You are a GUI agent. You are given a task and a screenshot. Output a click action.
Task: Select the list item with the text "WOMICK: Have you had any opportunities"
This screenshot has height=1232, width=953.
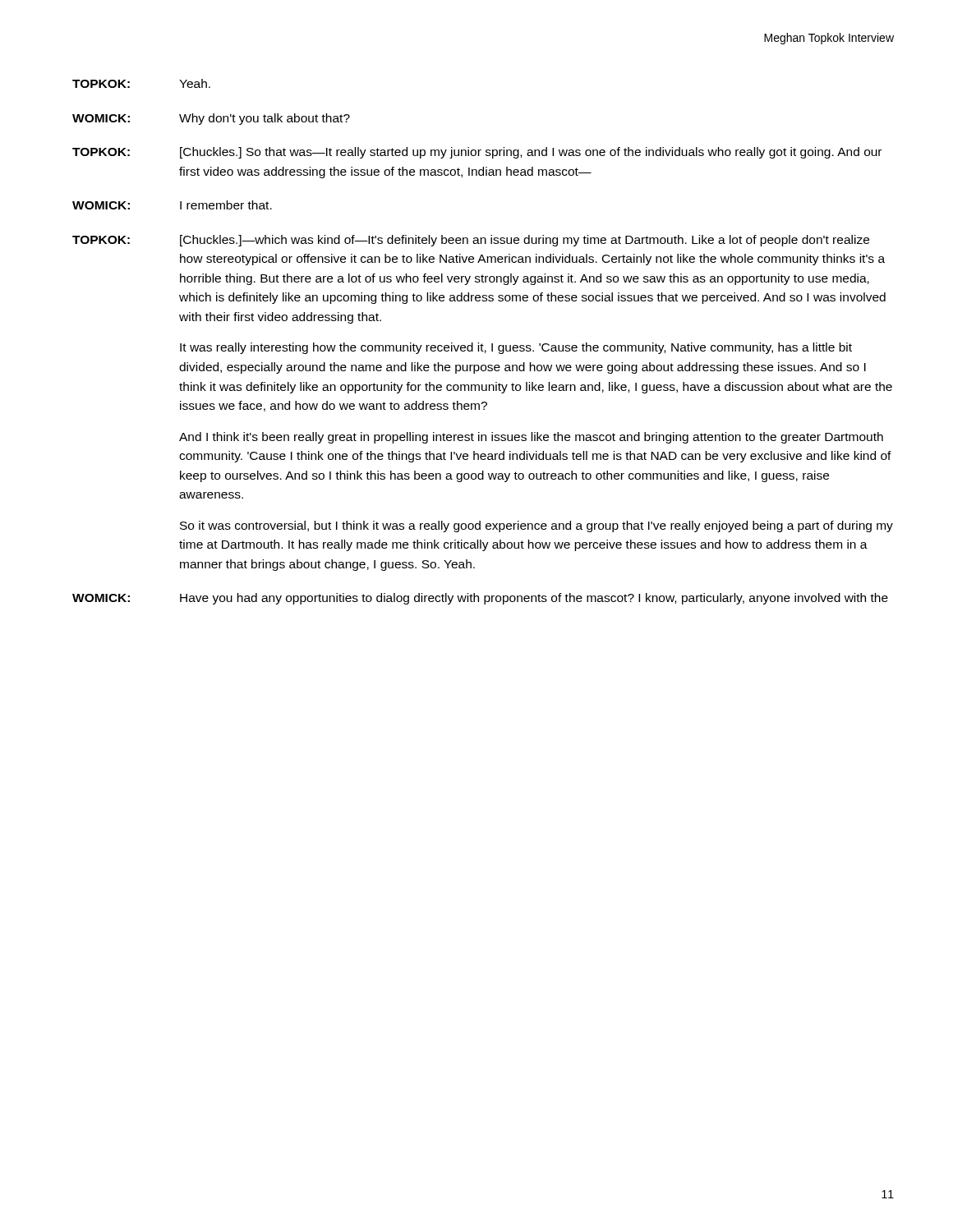483,598
